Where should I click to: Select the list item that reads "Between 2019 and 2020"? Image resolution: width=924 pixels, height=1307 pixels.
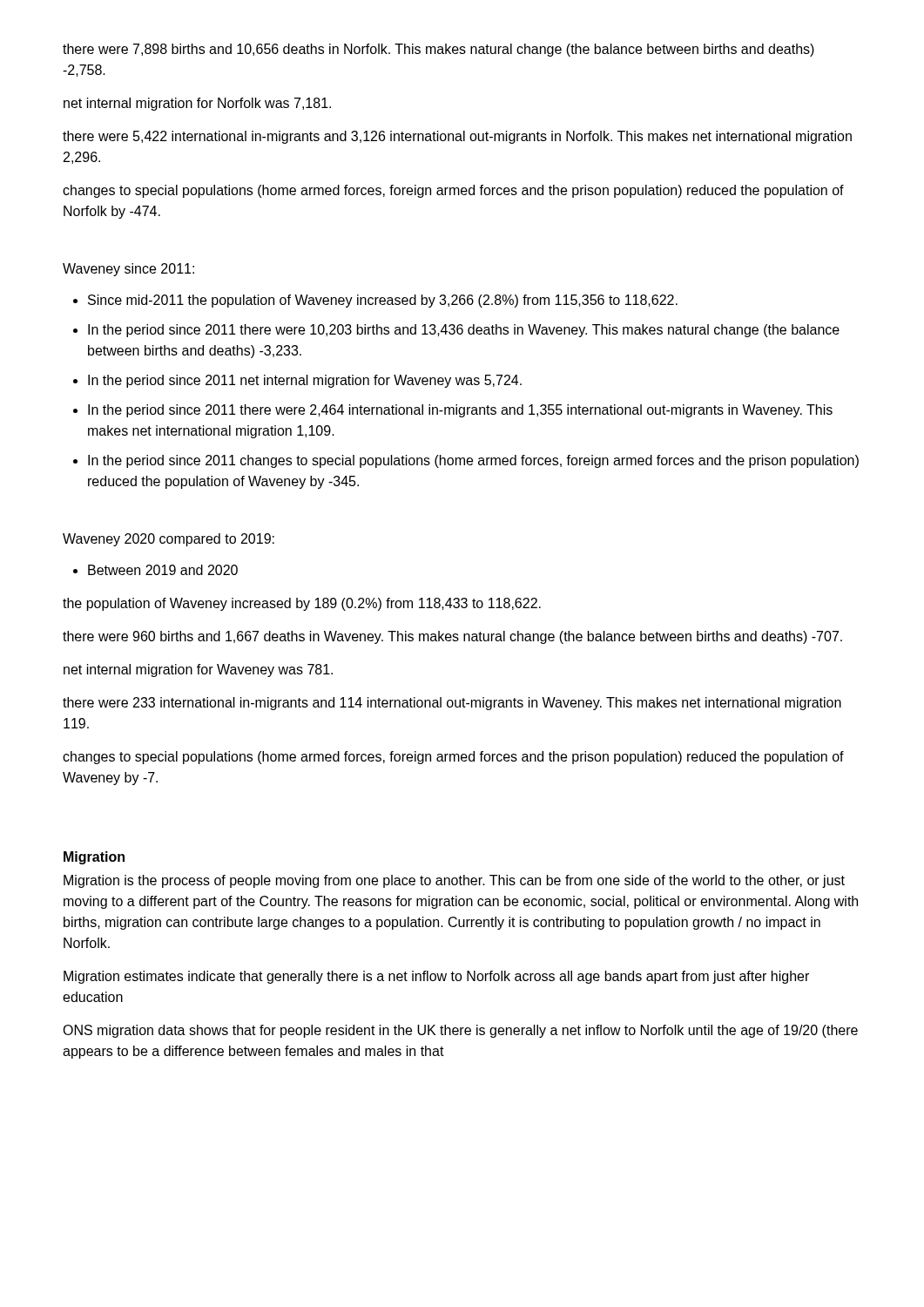tap(163, 570)
